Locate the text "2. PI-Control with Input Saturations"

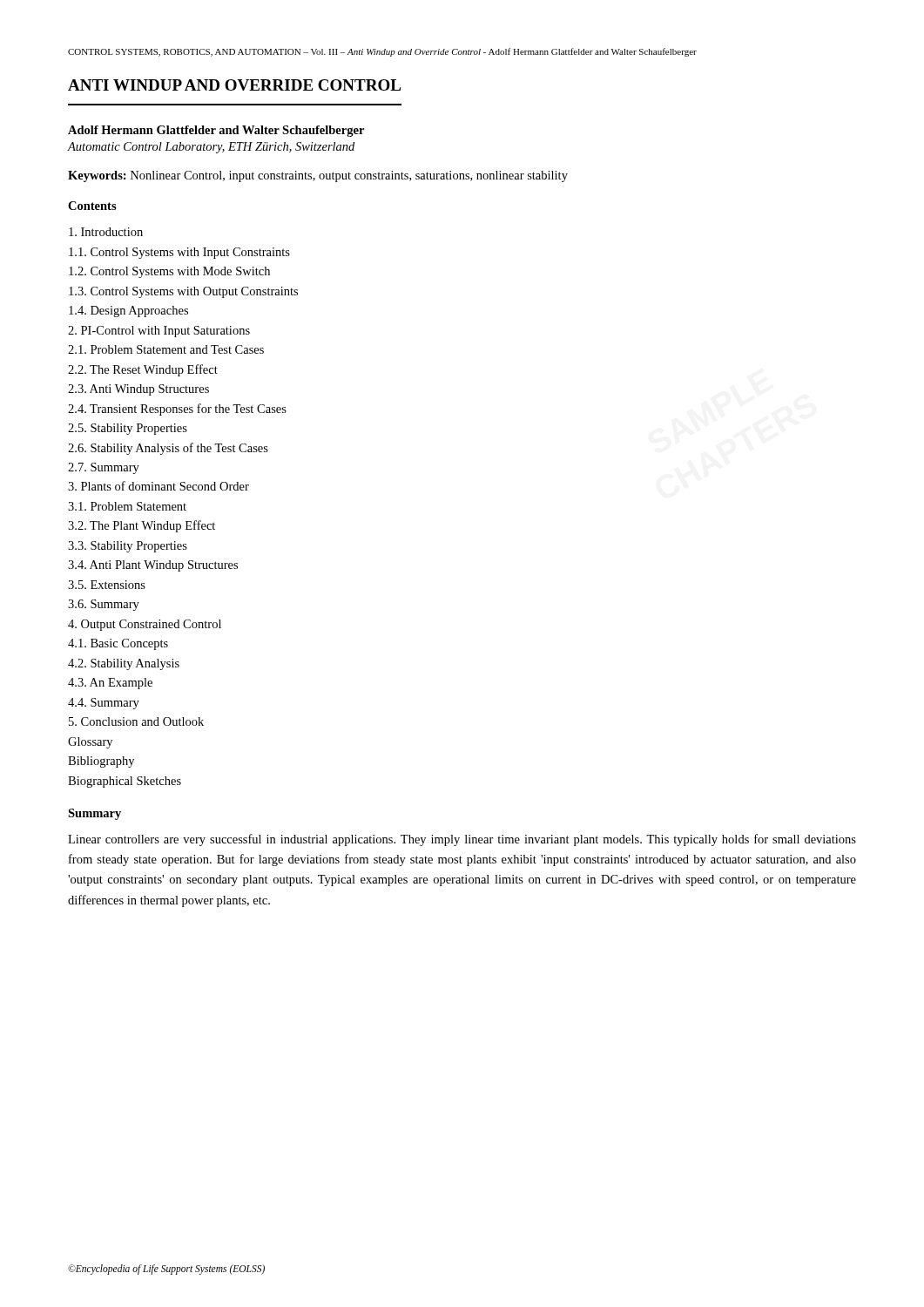[x=159, y=330]
